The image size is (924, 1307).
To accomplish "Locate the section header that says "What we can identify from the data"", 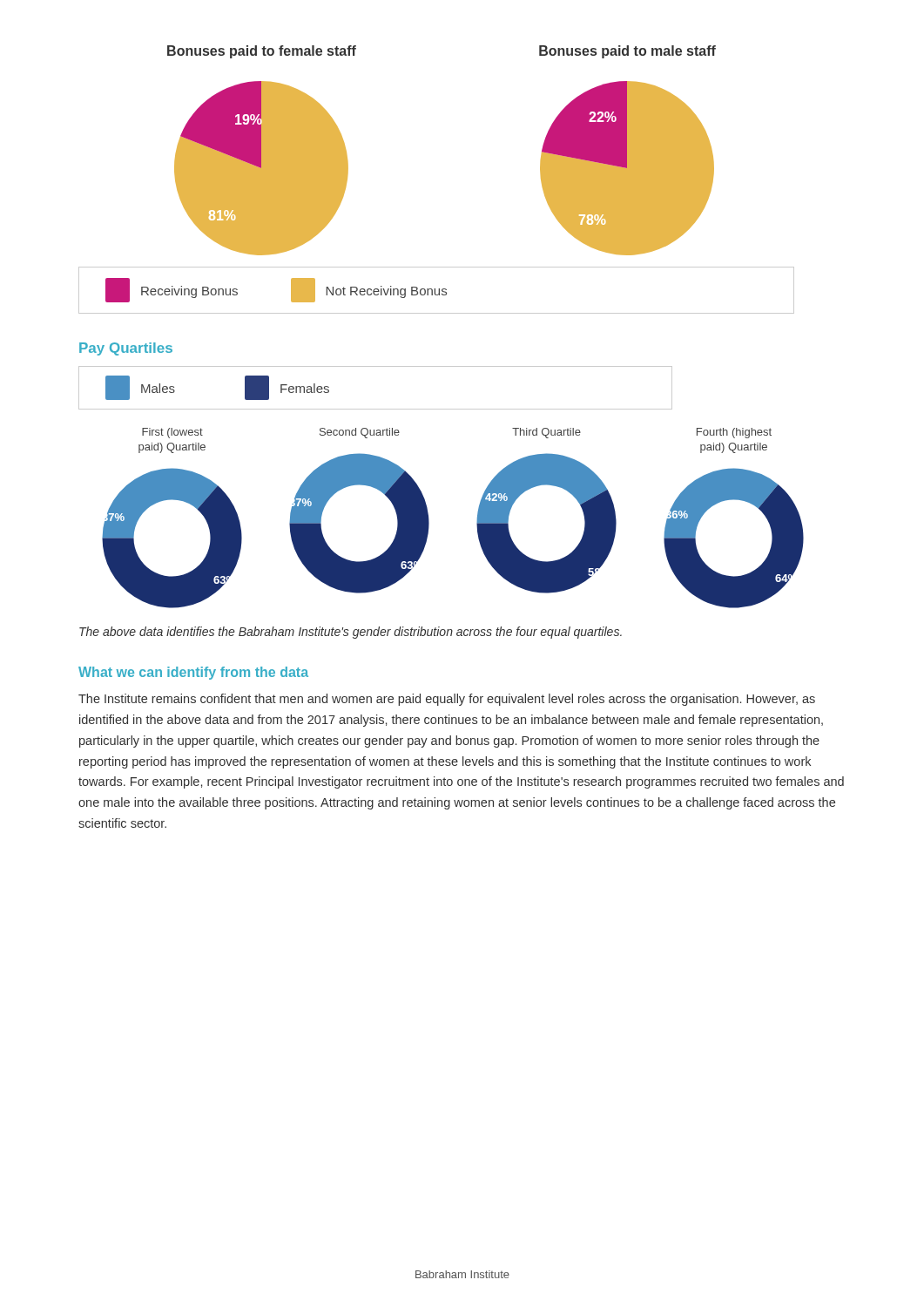I will click(193, 672).
